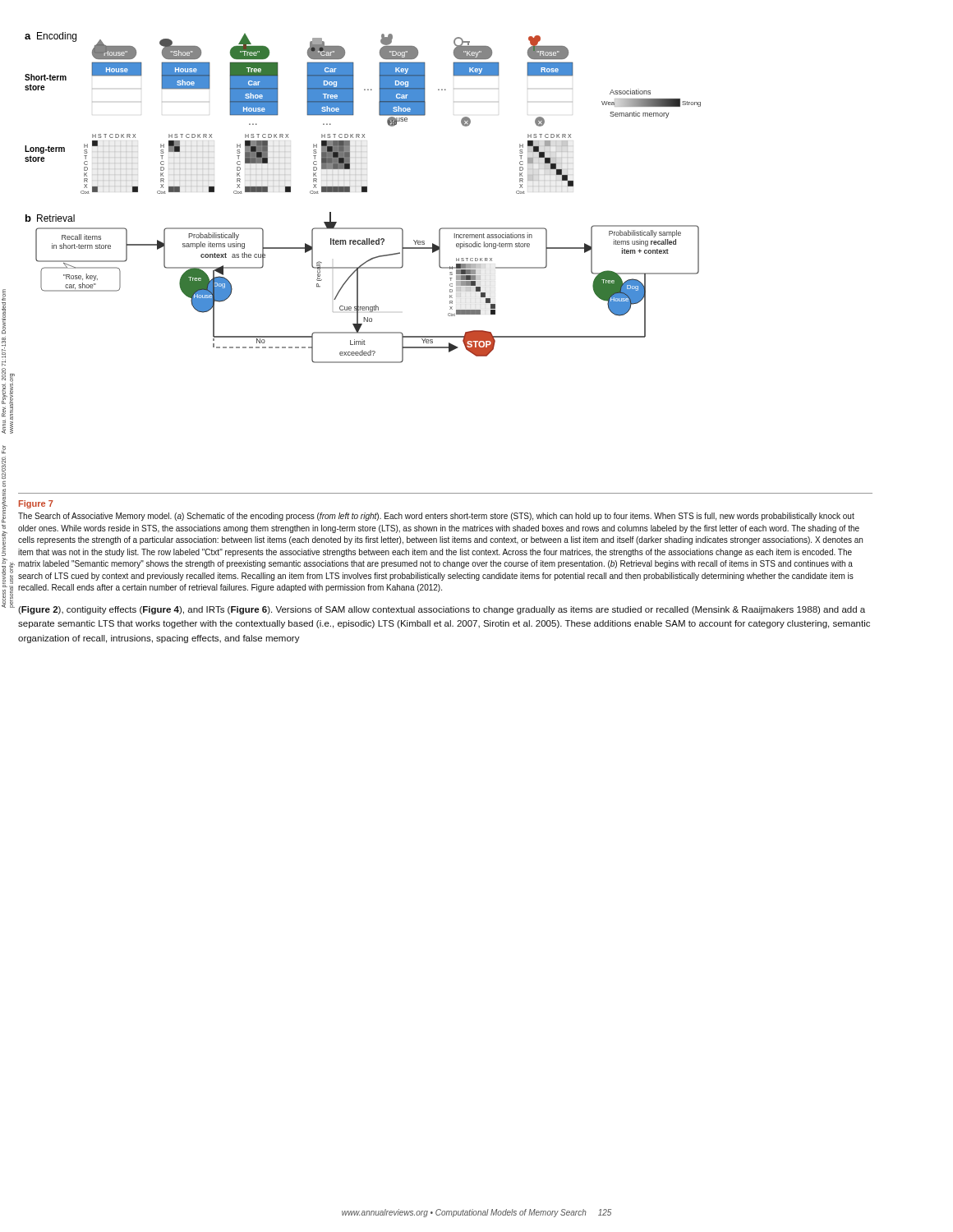Select the schematic
This screenshot has height=1232, width=953.
[x=474, y=256]
